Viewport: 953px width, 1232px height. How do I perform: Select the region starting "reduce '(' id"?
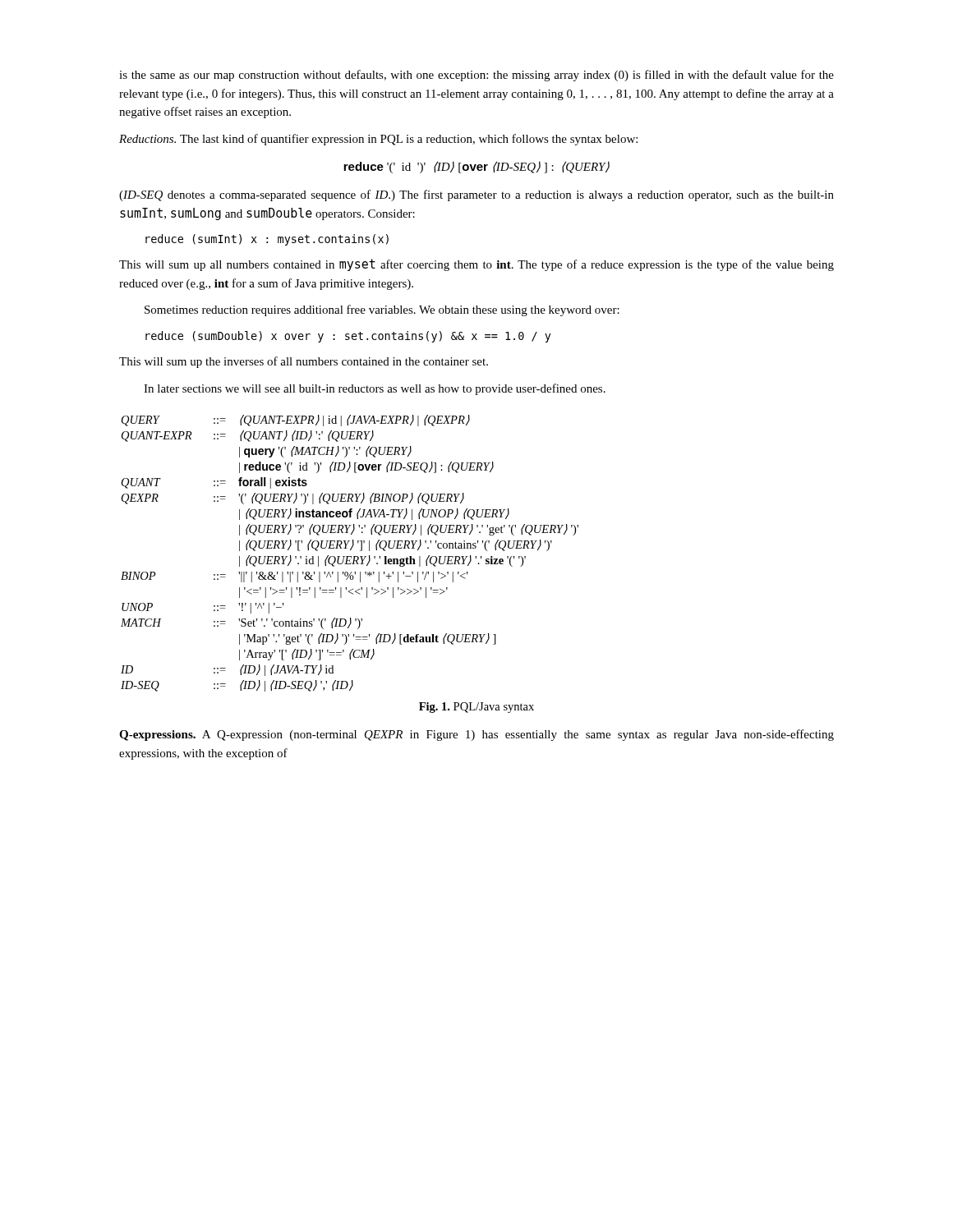[x=476, y=166]
